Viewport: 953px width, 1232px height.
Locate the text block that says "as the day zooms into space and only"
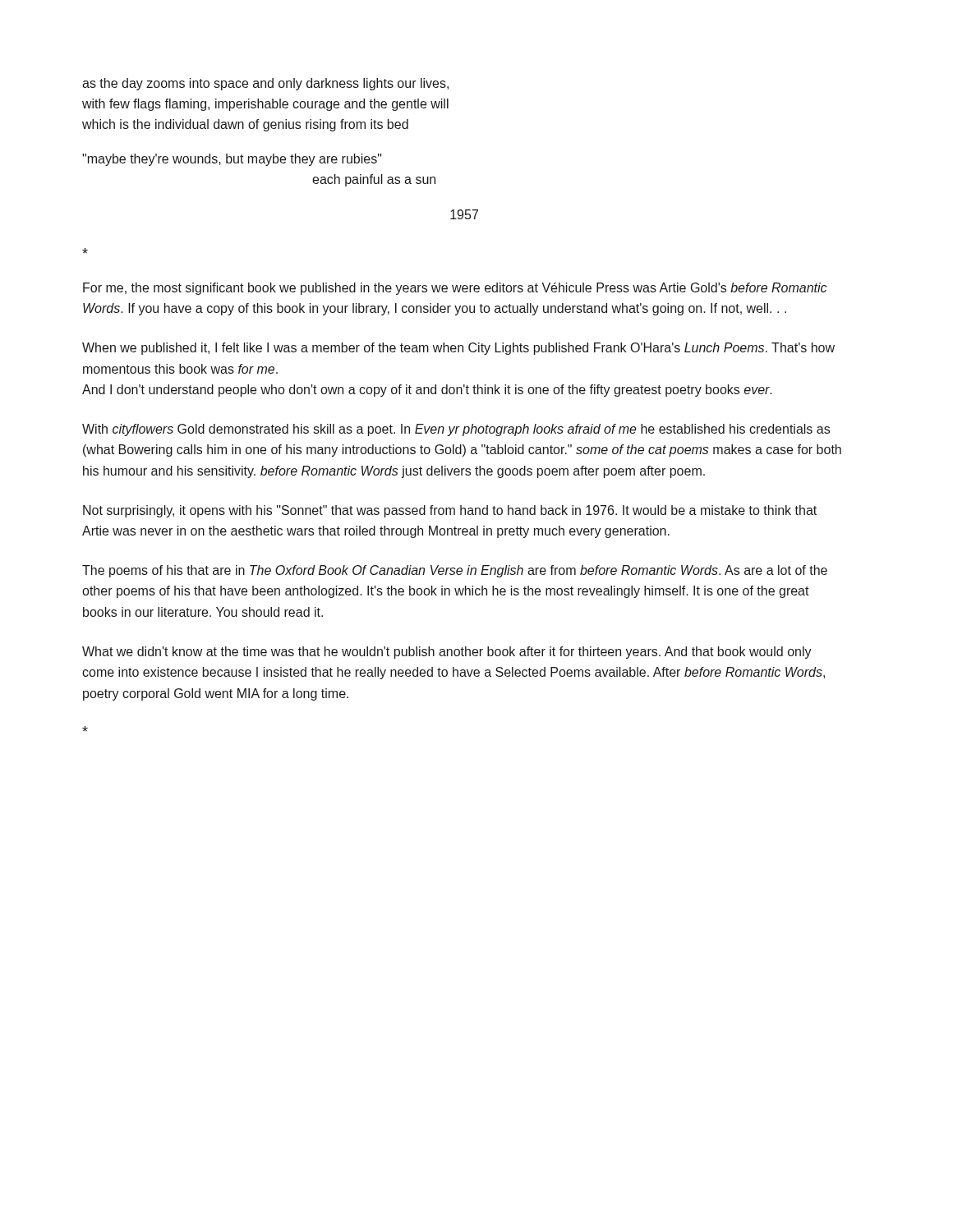coord(265,84)
